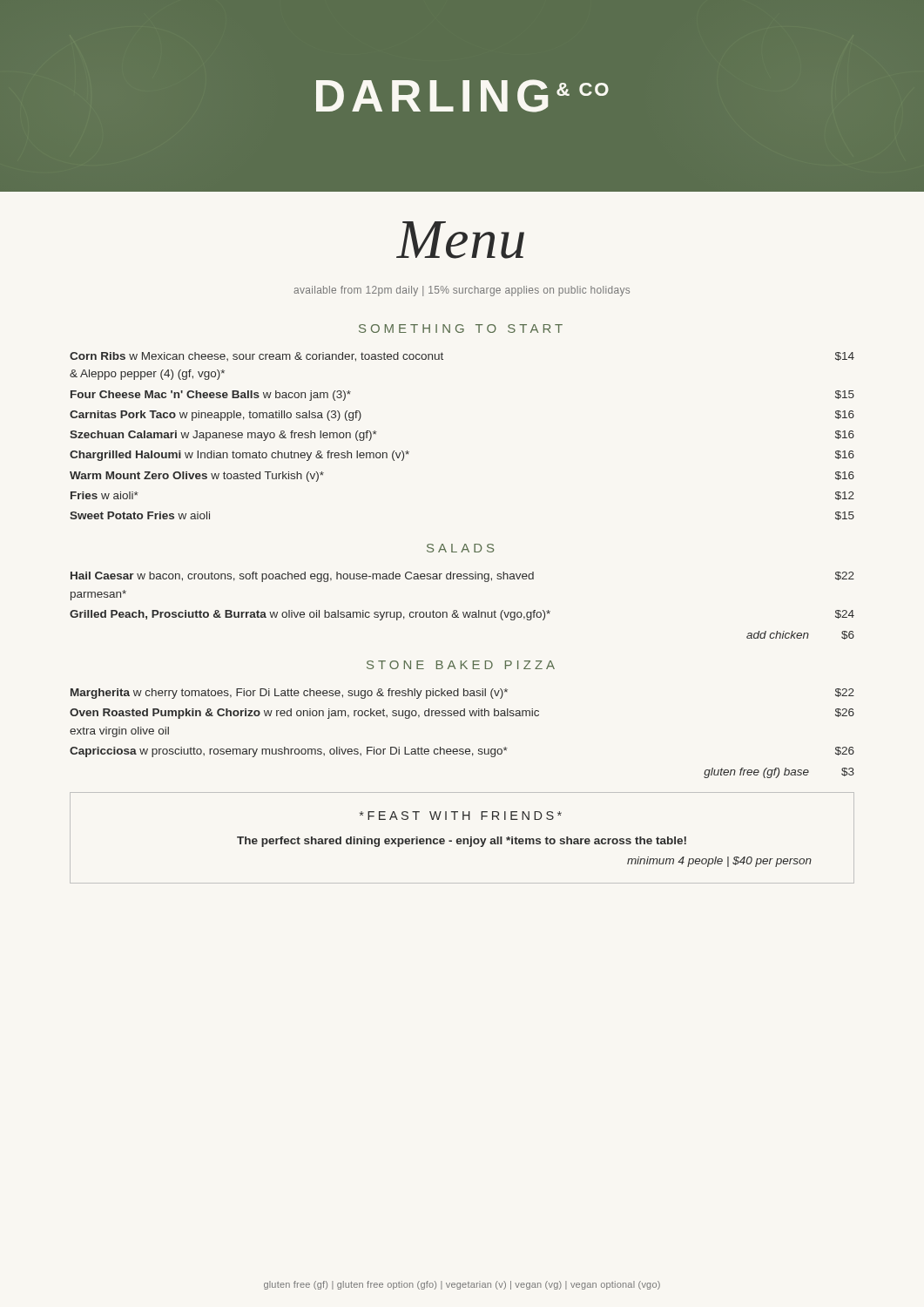Viewport: 924px width, 1307px height.
Task: Click on the text starting "available from 12pm daily"
Action: point(462,290)
